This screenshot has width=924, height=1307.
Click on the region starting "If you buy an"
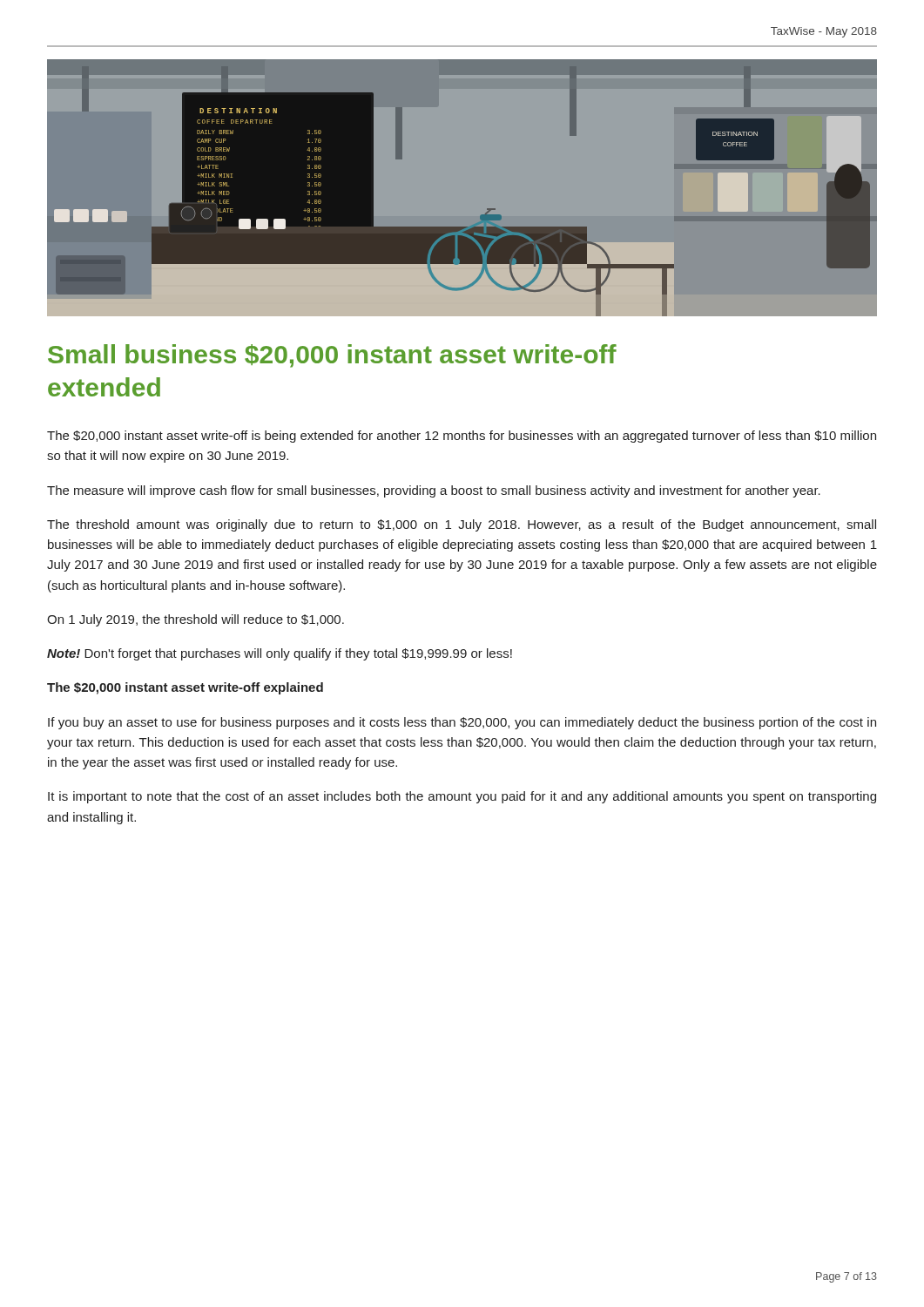point(462,742)
